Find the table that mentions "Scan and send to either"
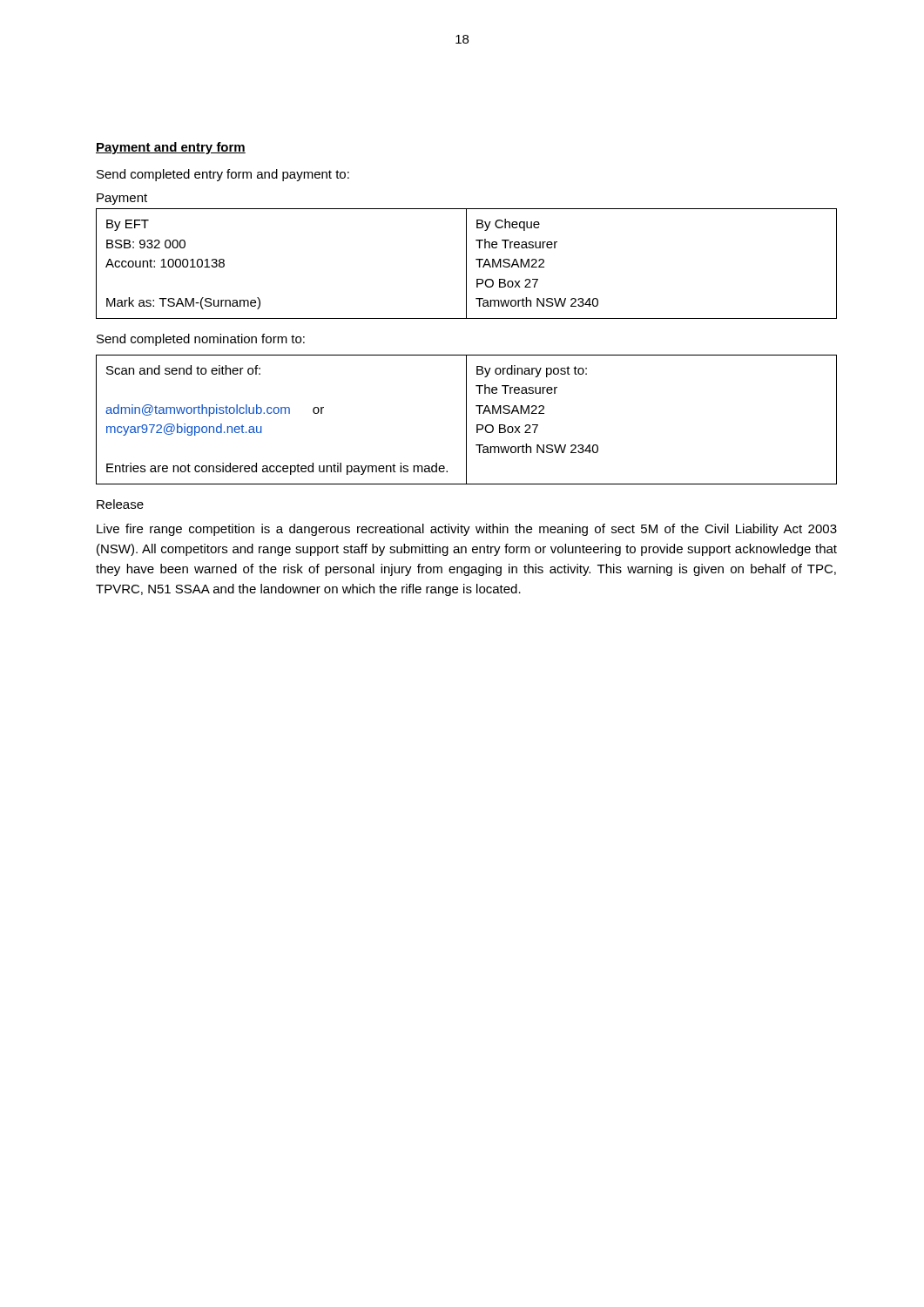The height and width of the screenshot is (1307, 924). [x=466, y=419]
